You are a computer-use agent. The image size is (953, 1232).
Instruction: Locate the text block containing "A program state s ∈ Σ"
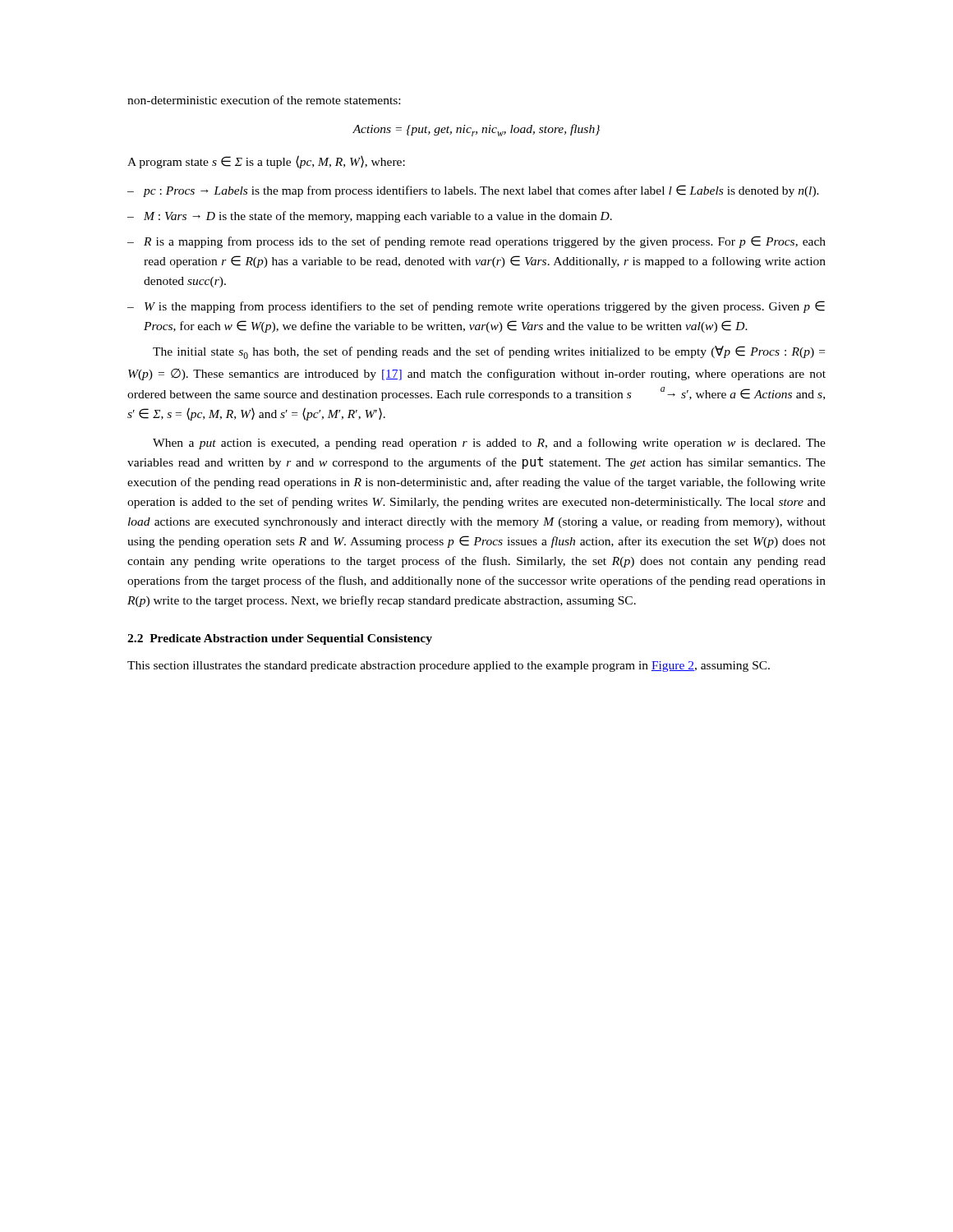click(x=266, y=162)
